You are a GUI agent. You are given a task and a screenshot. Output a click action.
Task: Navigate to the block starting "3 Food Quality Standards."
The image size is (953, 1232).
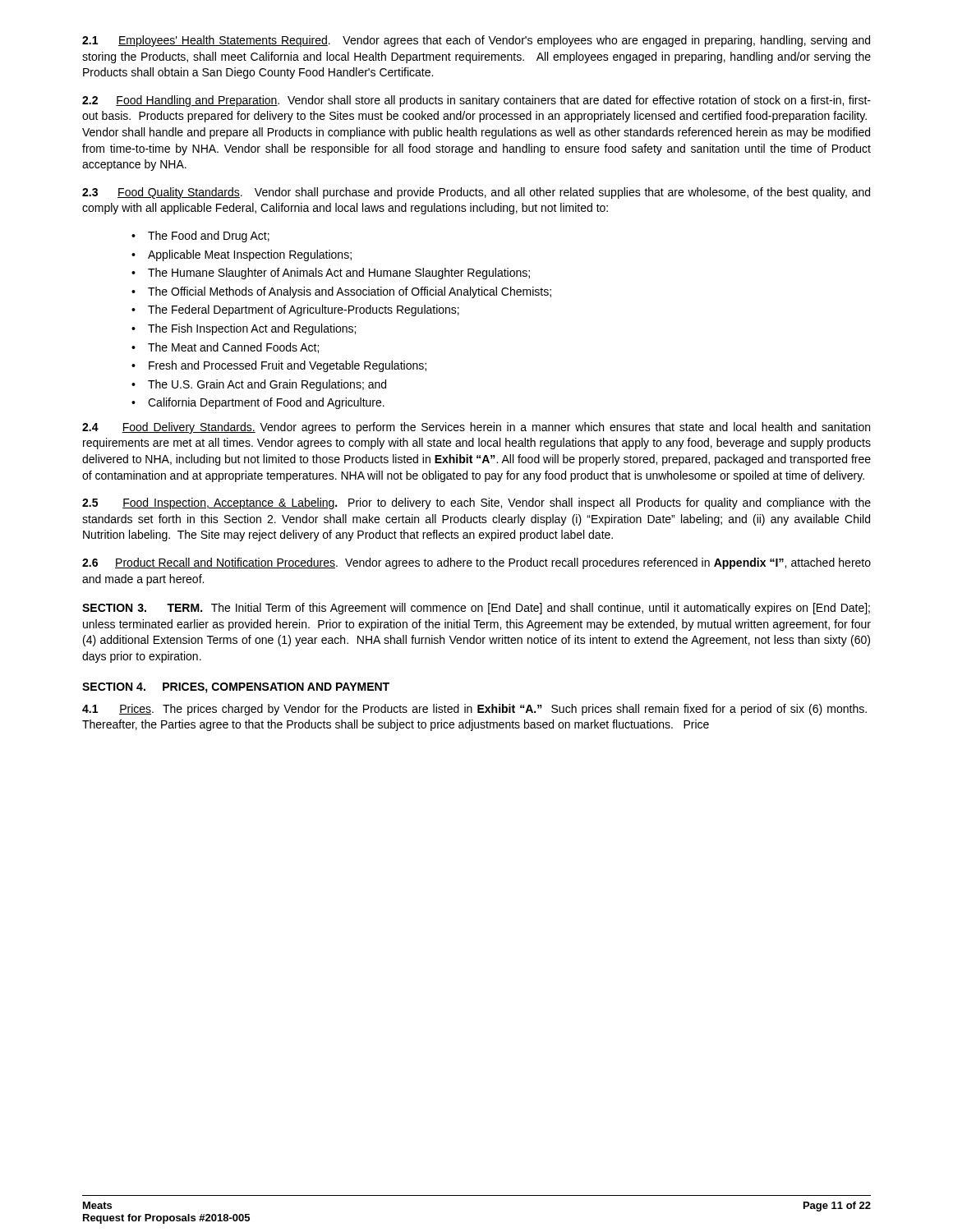pos(476,200)
